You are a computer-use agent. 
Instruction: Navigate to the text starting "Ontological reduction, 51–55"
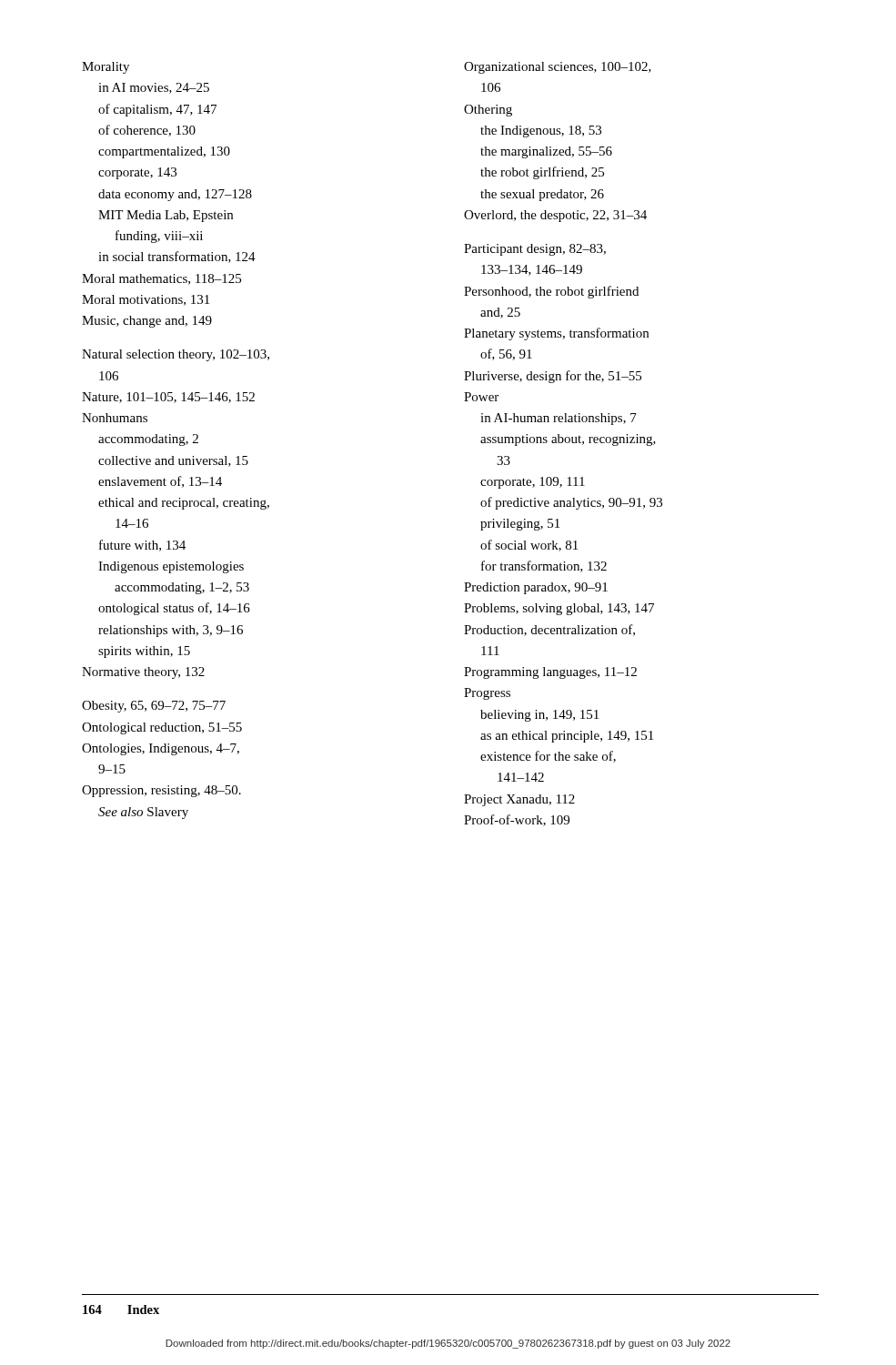162,727
